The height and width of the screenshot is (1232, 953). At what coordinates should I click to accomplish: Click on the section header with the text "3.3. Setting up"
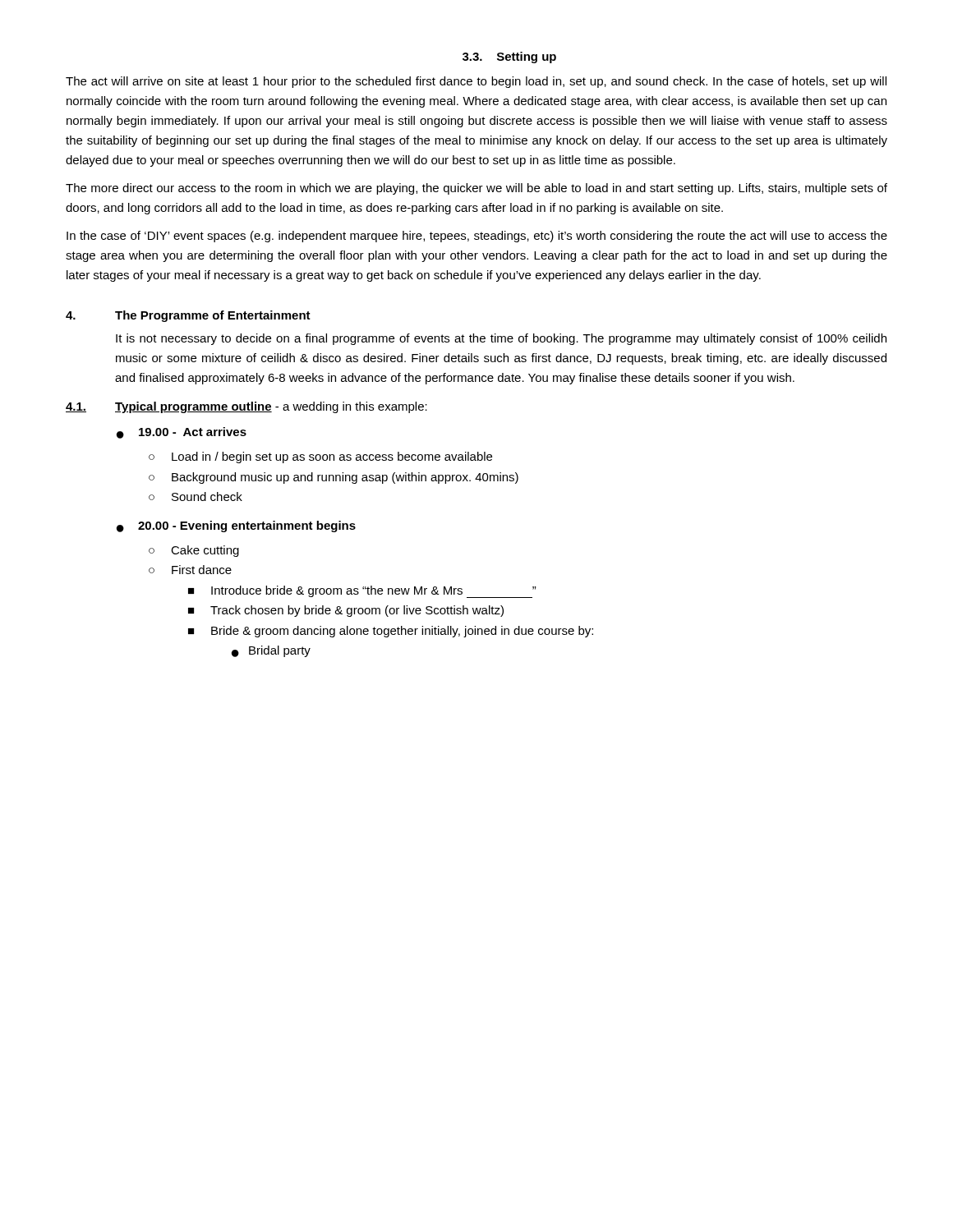click(509, 56)
